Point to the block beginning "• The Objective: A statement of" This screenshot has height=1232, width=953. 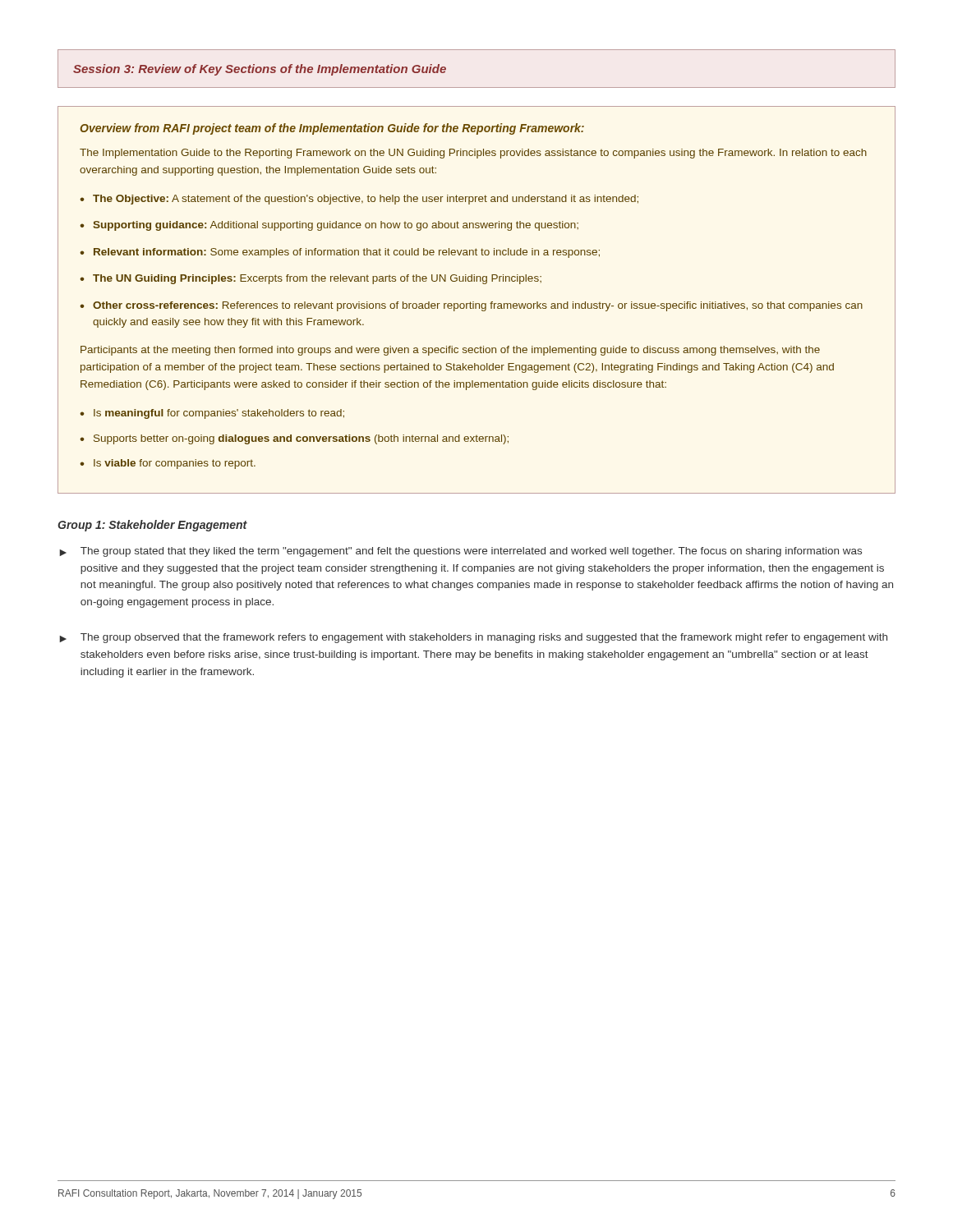pos(360,200)
